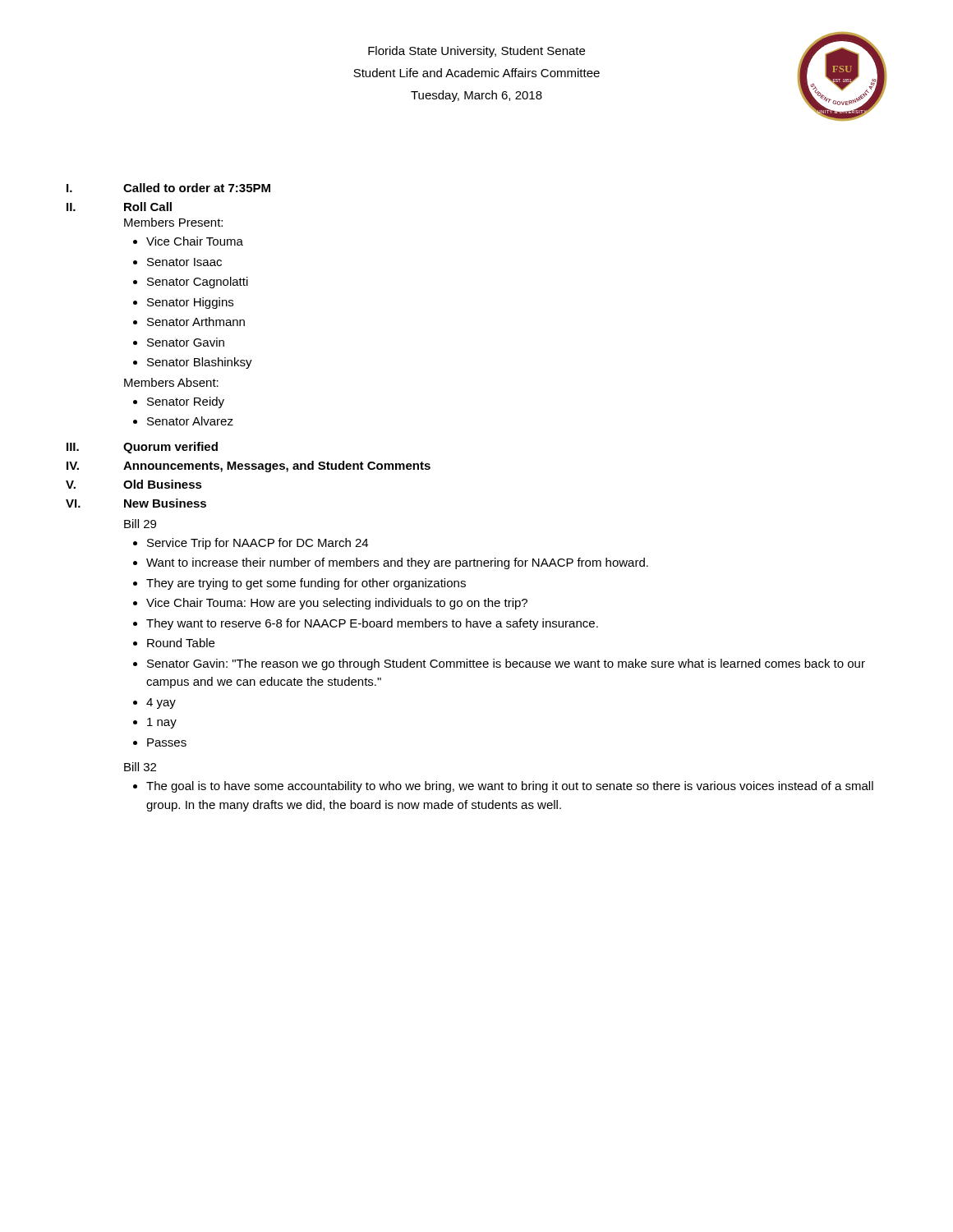This screenshot has width=953, height=1232.
Task: Click on the list item that reads "Senator Gavin: "The"
Action: [x=506, y=672]
